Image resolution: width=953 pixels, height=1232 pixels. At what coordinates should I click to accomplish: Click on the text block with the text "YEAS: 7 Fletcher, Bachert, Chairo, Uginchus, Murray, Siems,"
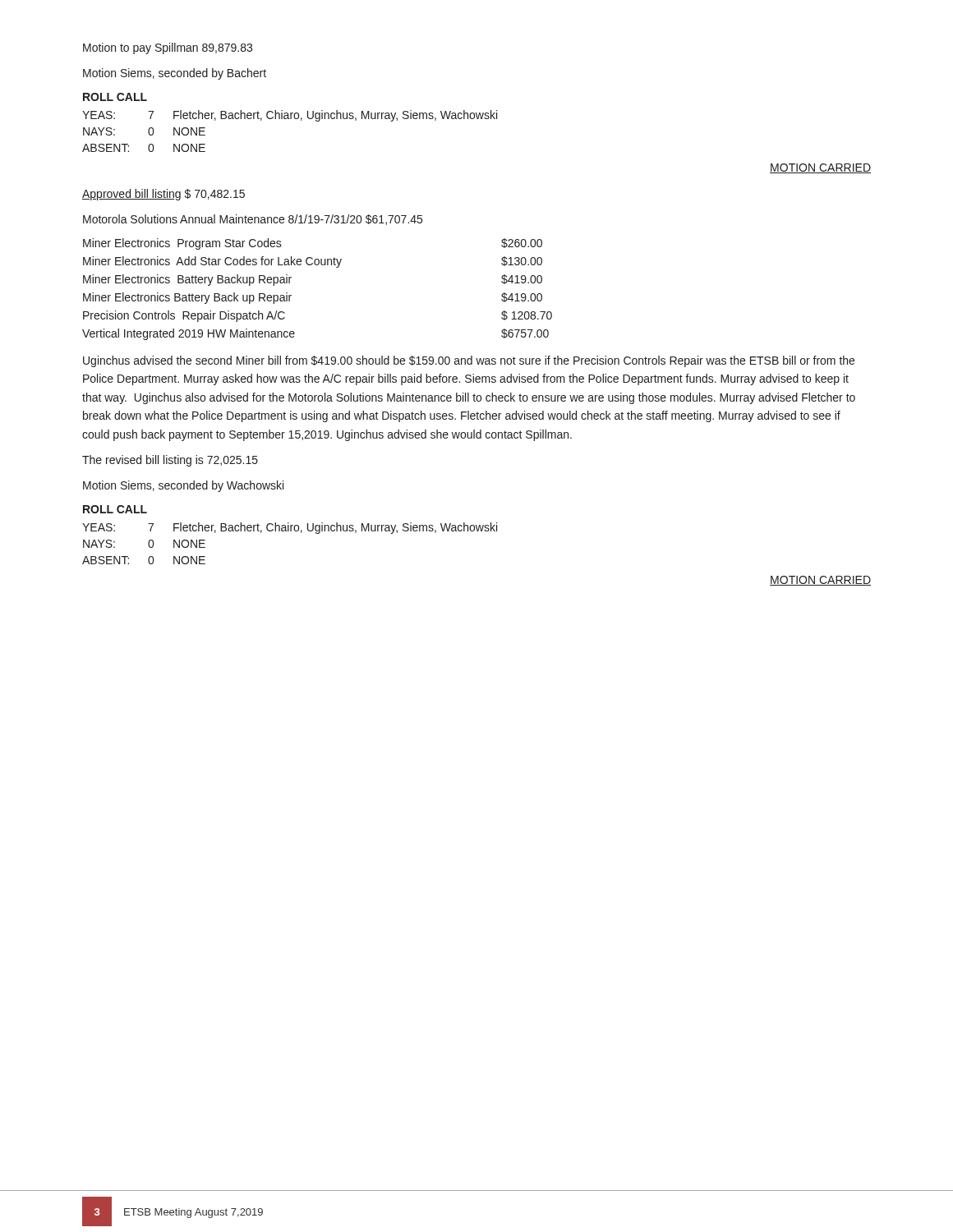pos(290,527)
